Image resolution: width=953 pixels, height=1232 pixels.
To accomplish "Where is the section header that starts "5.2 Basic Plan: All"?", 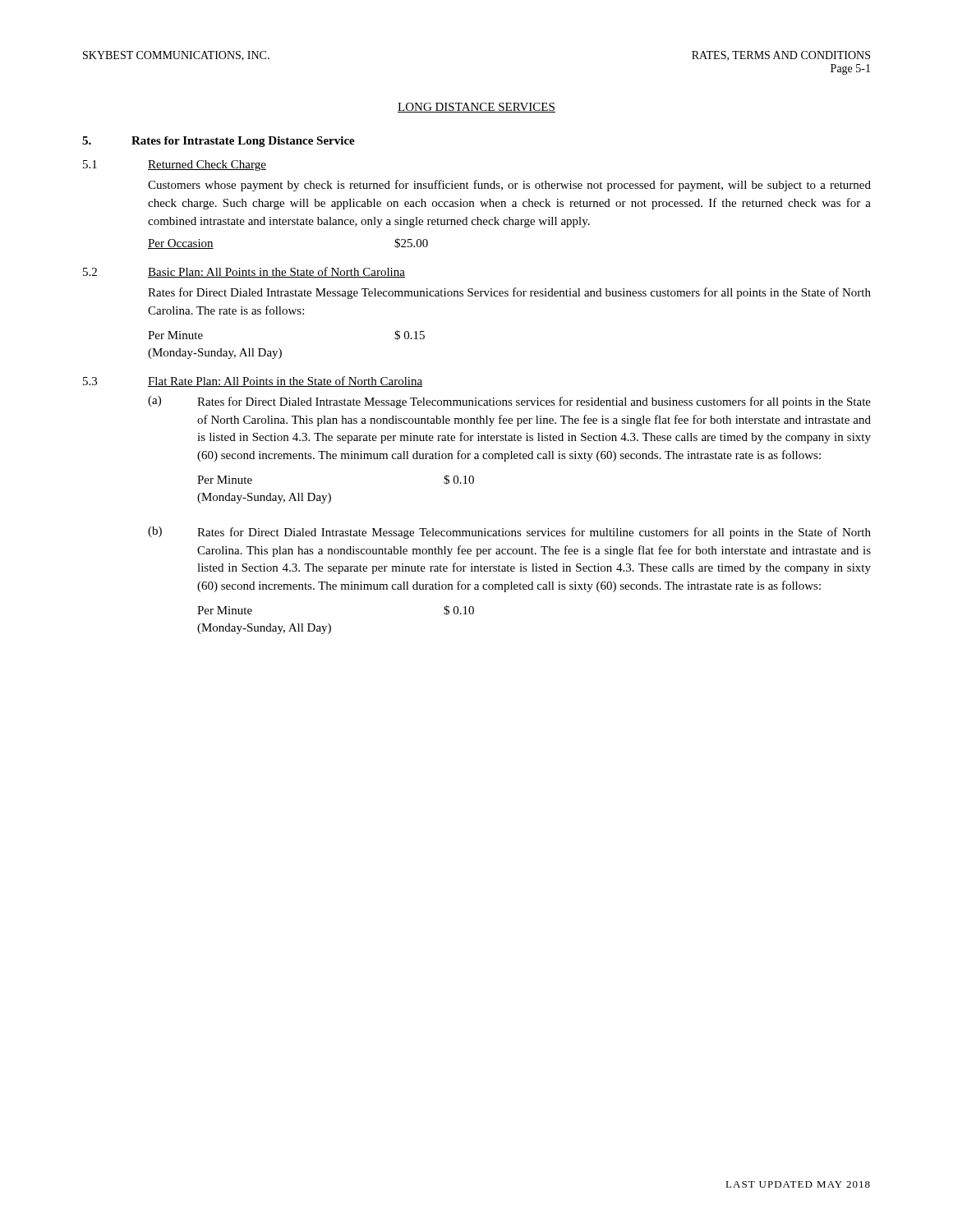I will point(244,272).
